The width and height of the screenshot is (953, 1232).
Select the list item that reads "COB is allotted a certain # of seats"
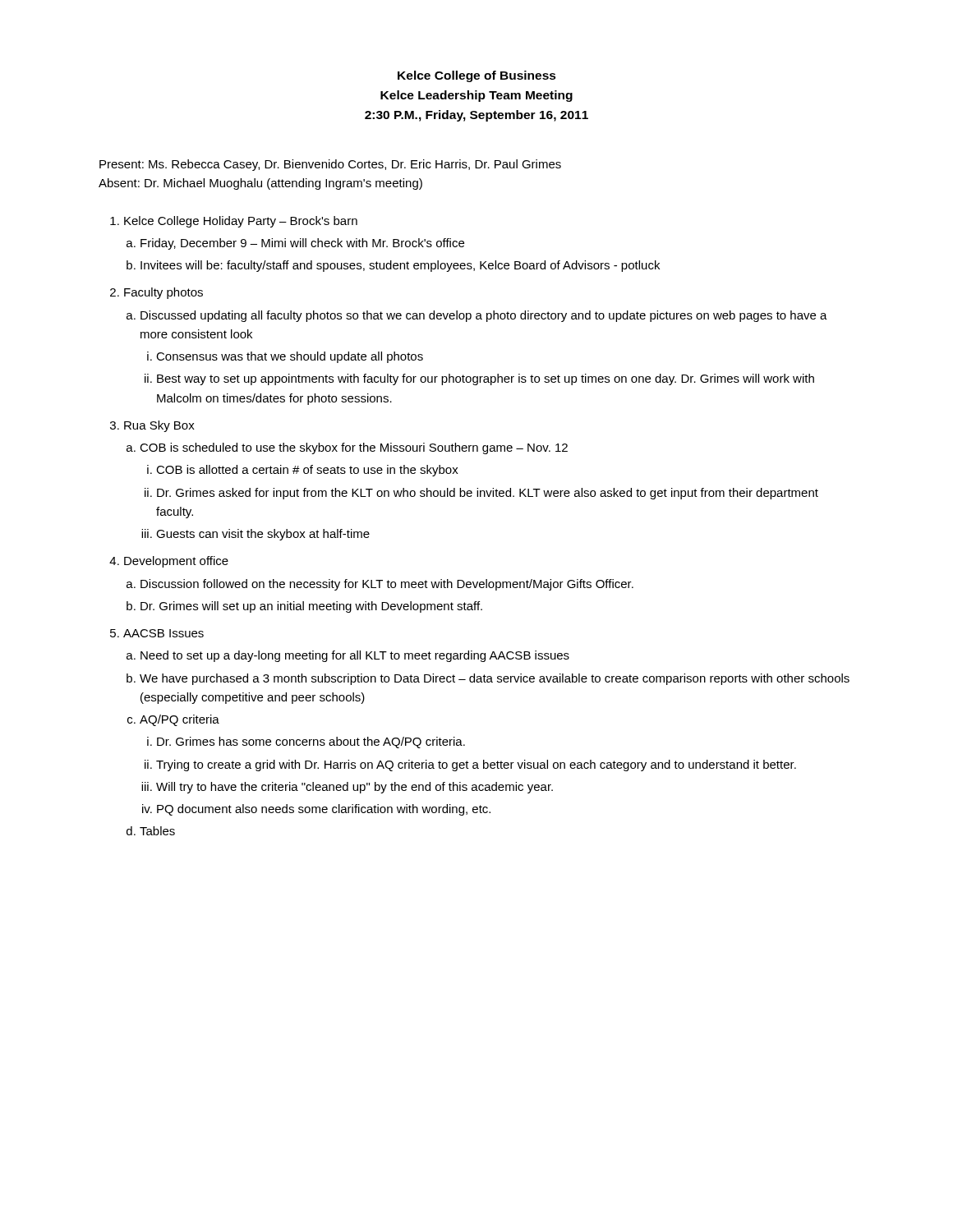pyautogui.click(x=307, y=470)
